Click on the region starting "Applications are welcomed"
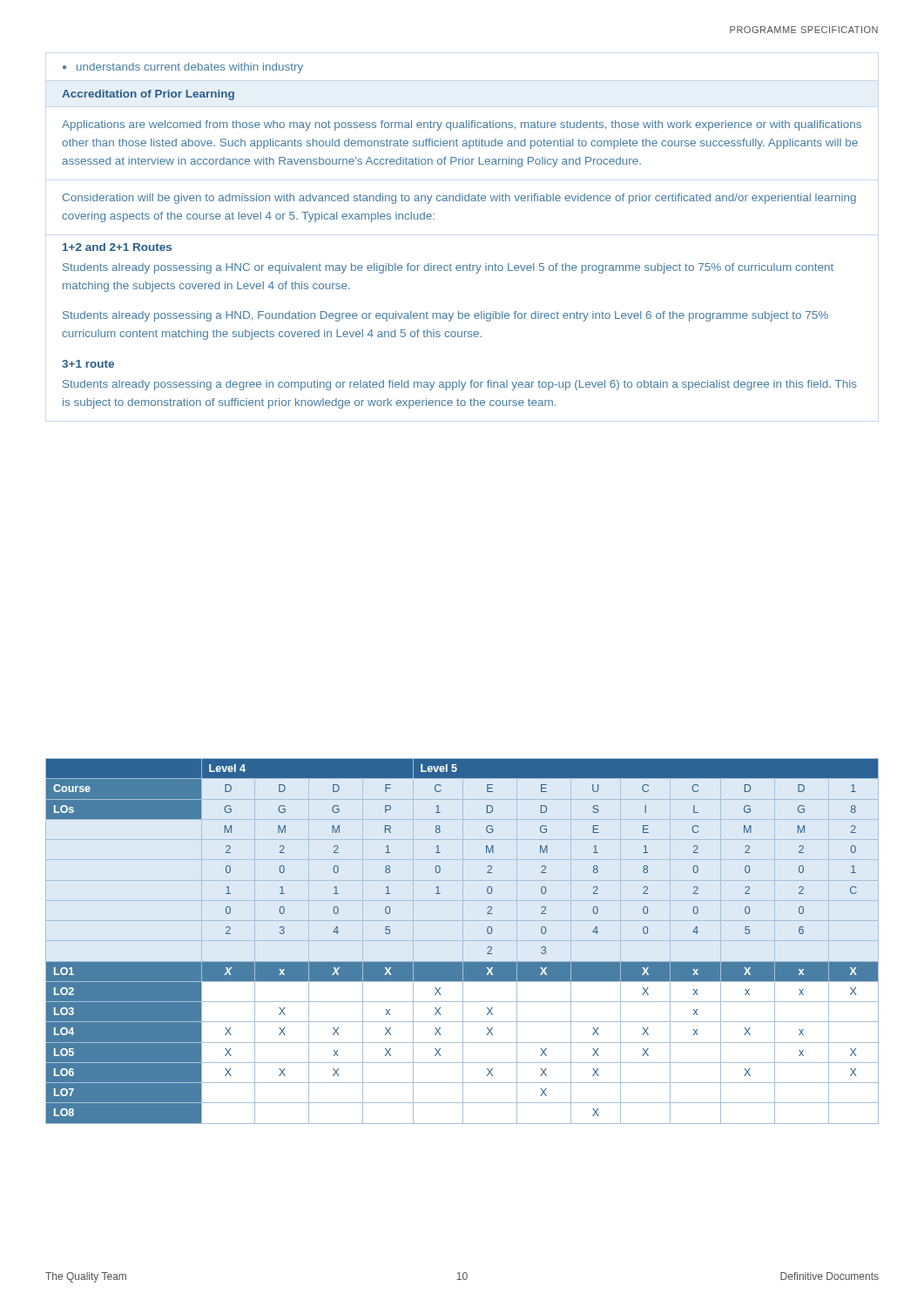 [462, 142]
